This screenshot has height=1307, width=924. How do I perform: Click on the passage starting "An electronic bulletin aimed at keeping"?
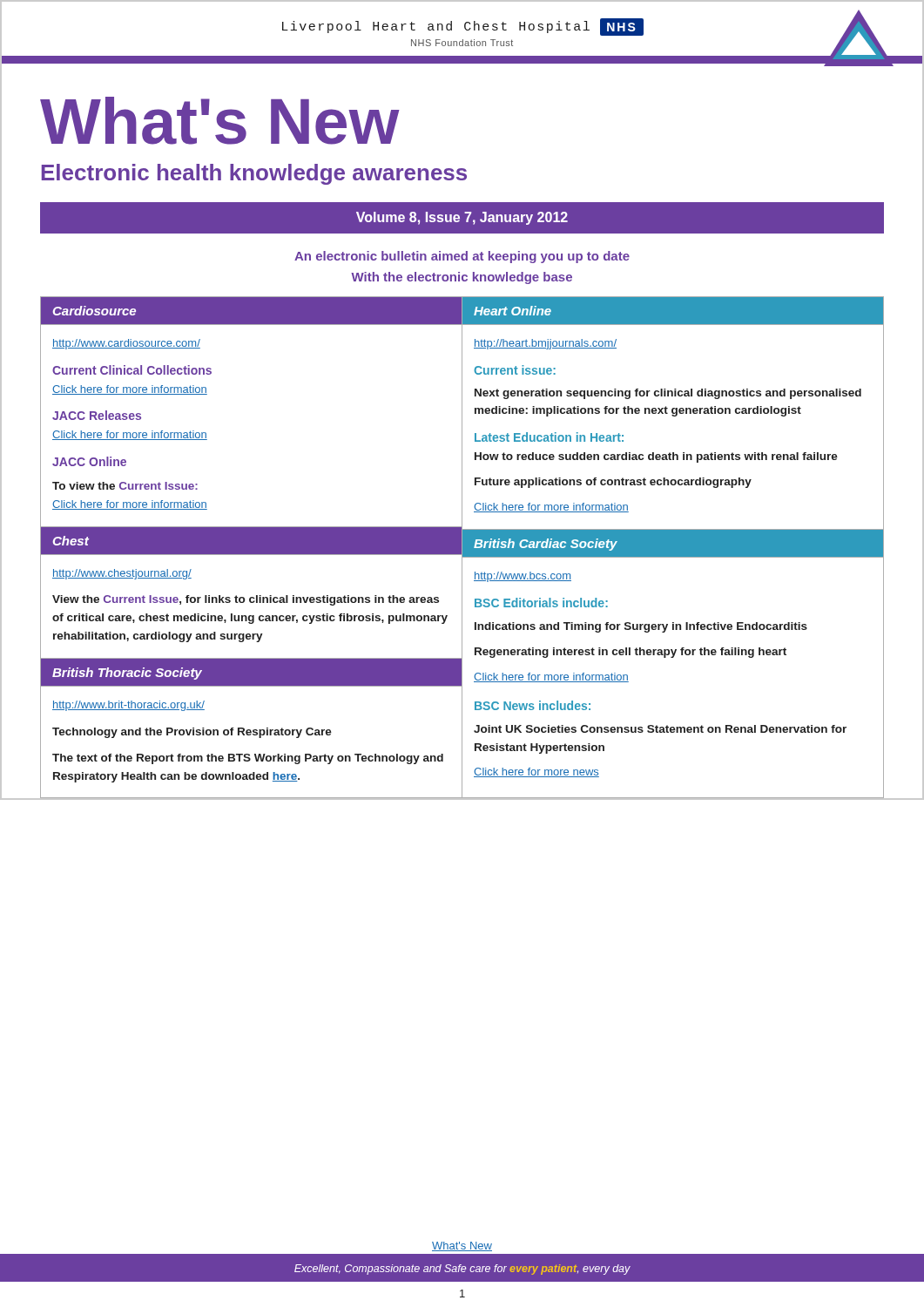click(x=462, y=266)
